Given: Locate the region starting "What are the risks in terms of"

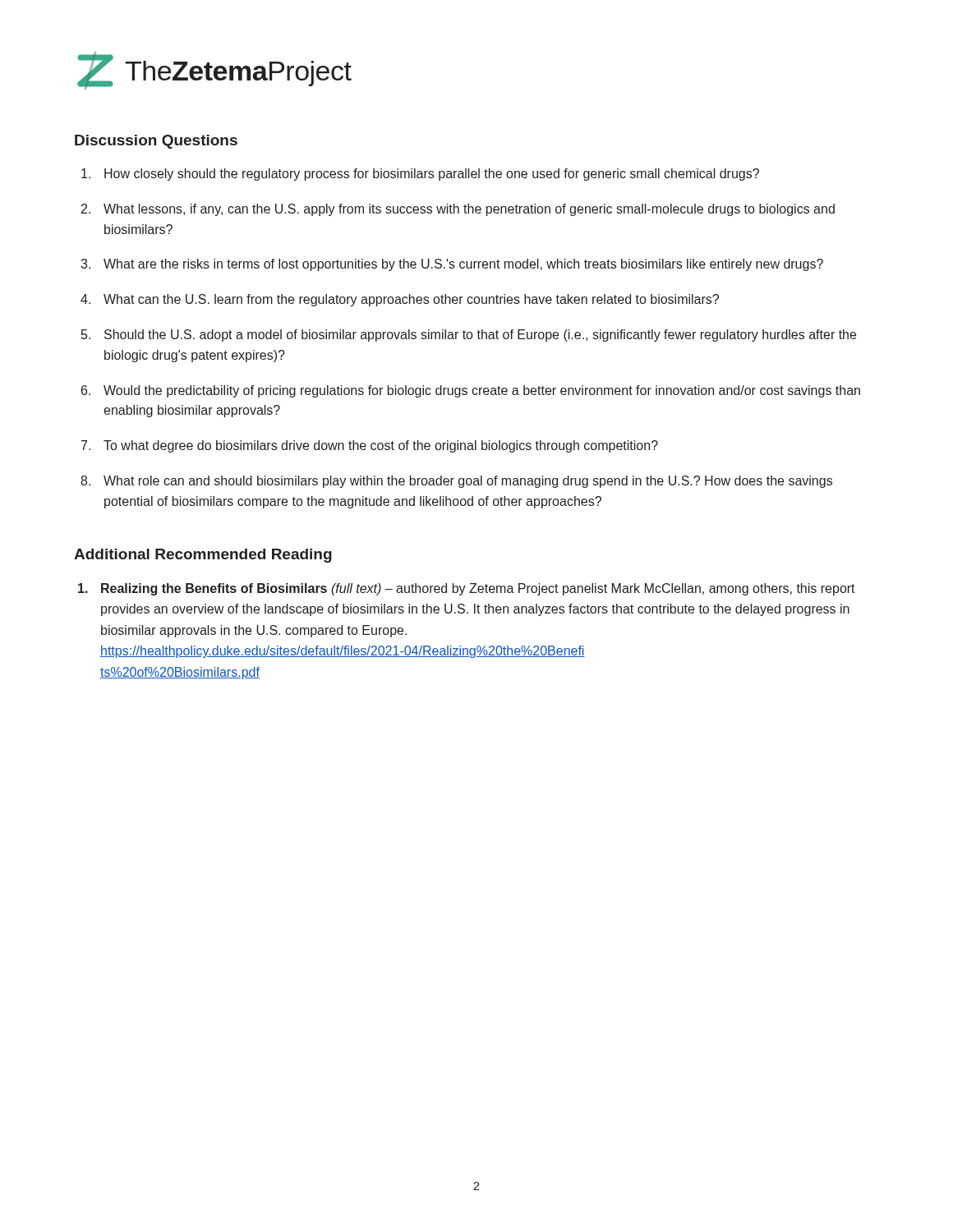Looking at the screenshot, I should click(463, 264).
